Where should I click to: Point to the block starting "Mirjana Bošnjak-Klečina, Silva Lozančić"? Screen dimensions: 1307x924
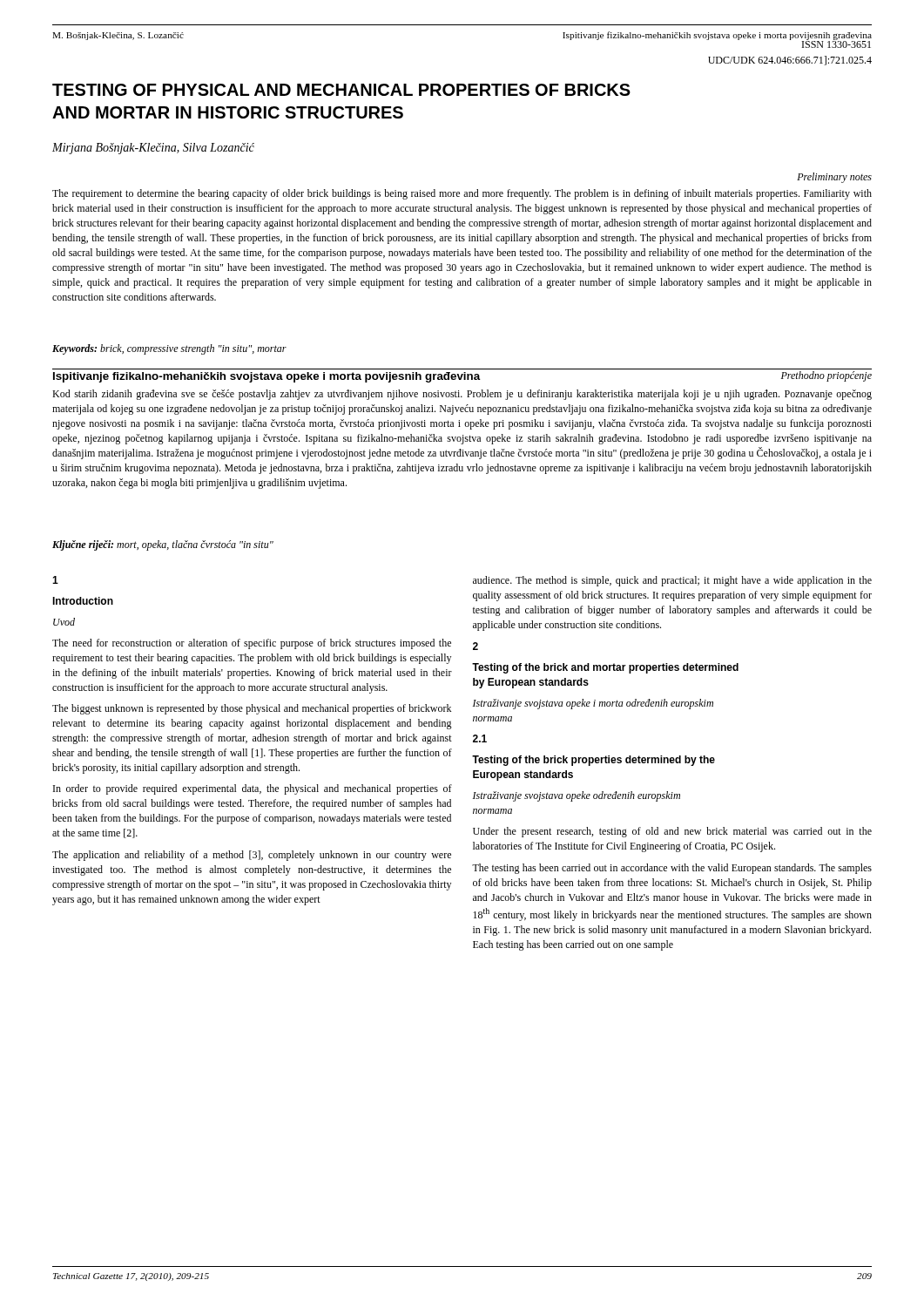point(153,149)
